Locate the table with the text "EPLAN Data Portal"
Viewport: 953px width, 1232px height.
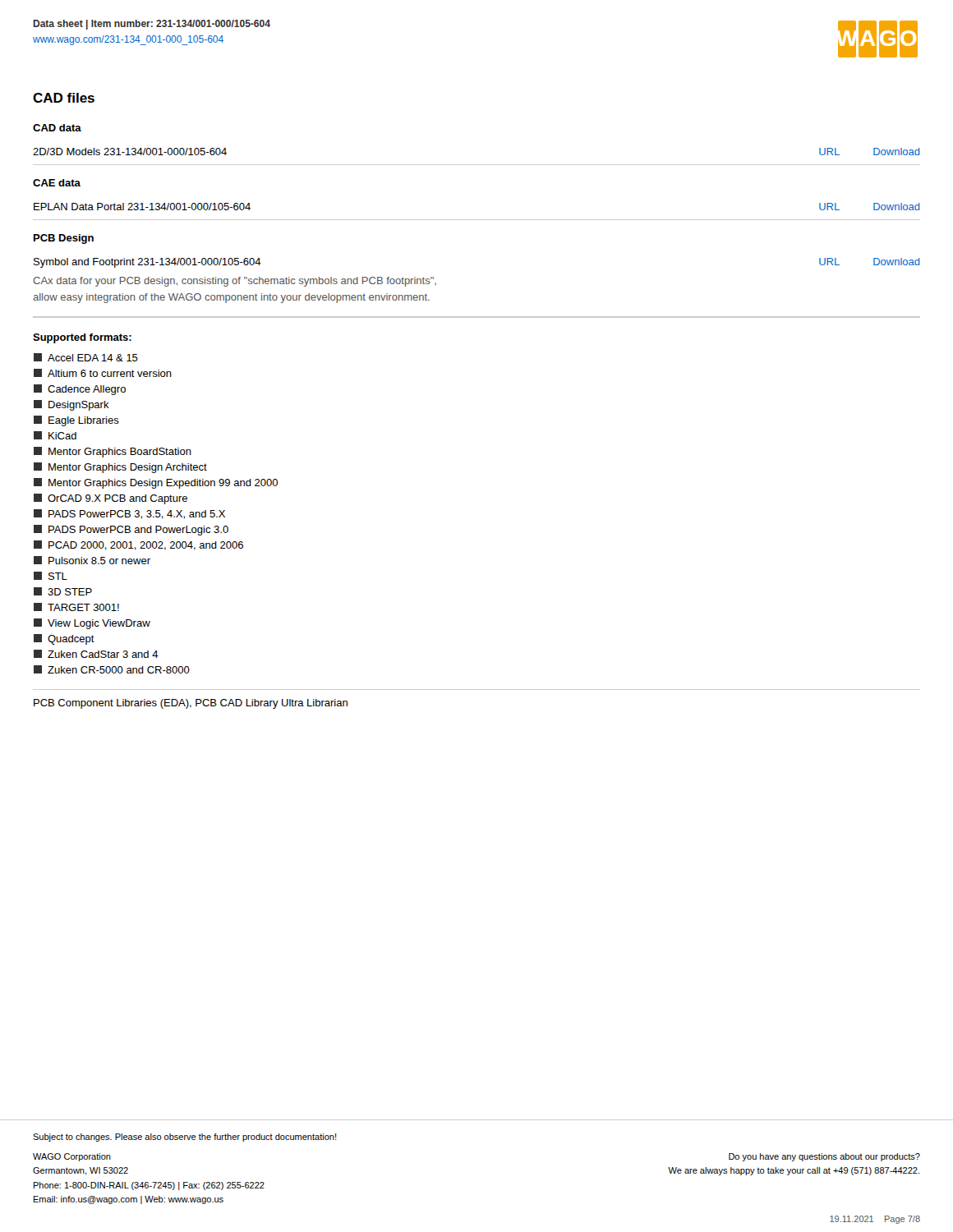pyautogui.click(x=476, y=207)
